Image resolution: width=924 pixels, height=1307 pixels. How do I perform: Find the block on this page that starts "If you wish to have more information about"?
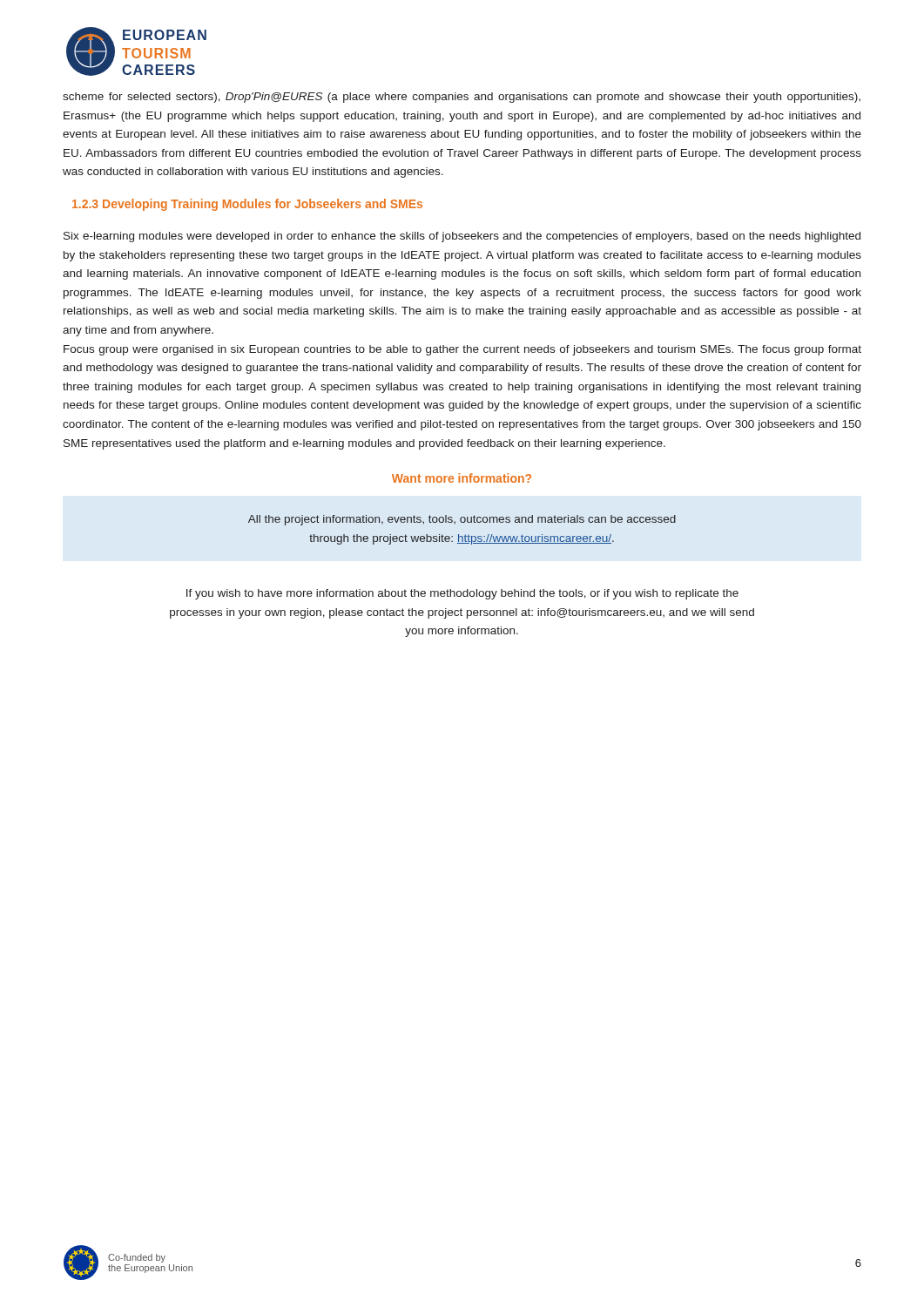(462, 612)
